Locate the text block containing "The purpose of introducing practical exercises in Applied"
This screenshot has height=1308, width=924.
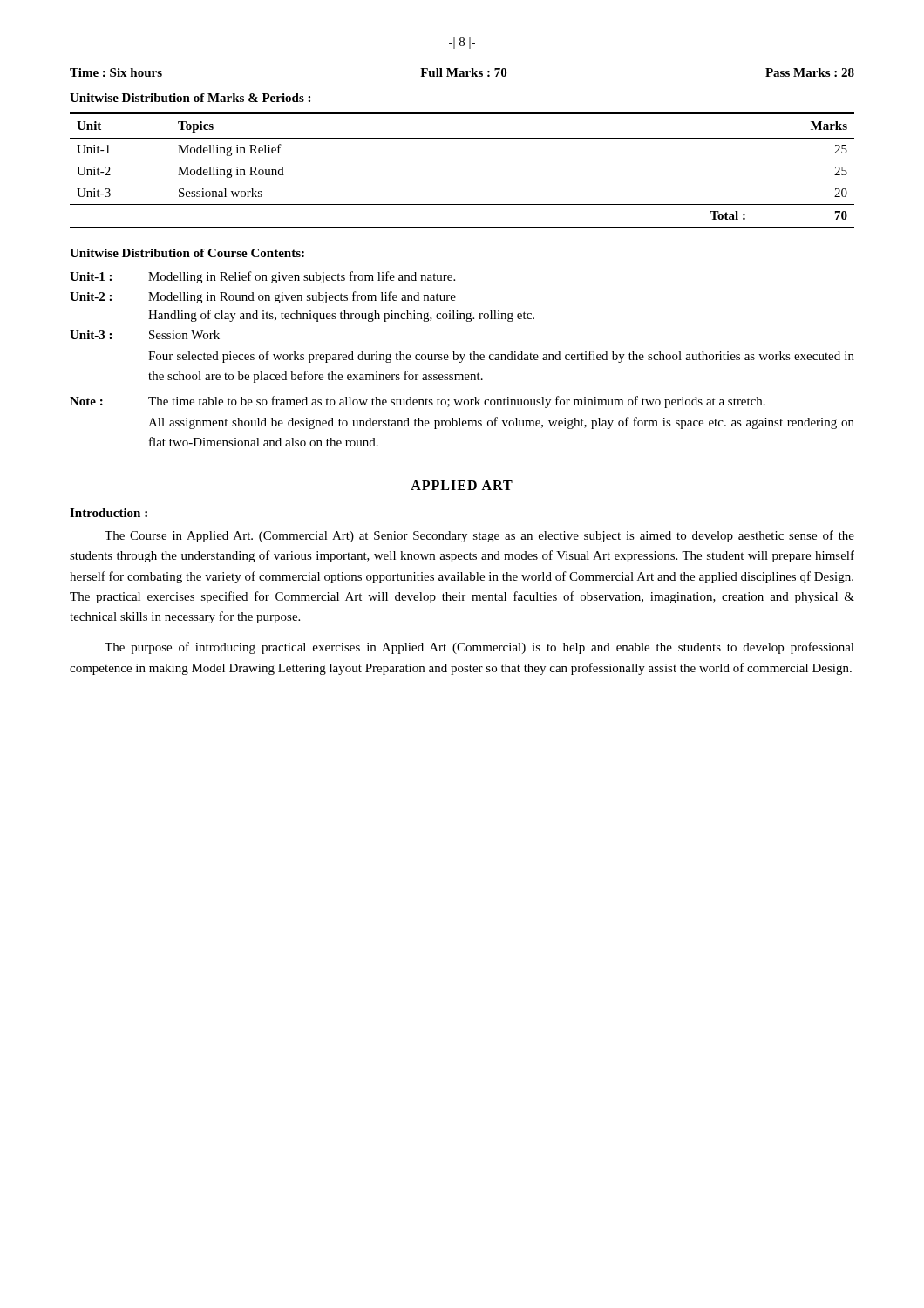click(x=462, y=657)
